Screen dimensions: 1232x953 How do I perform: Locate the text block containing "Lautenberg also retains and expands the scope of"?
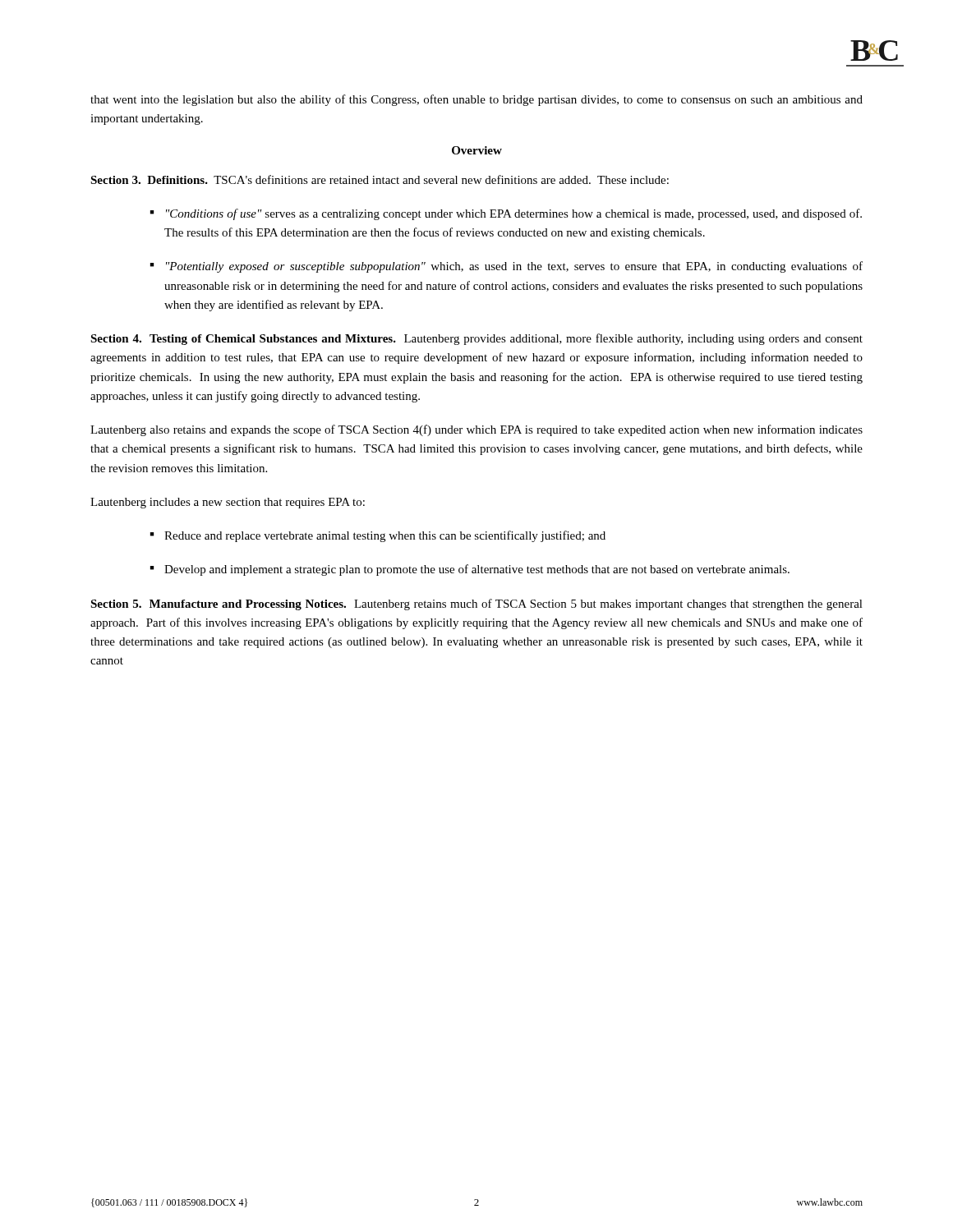point(476,449)
